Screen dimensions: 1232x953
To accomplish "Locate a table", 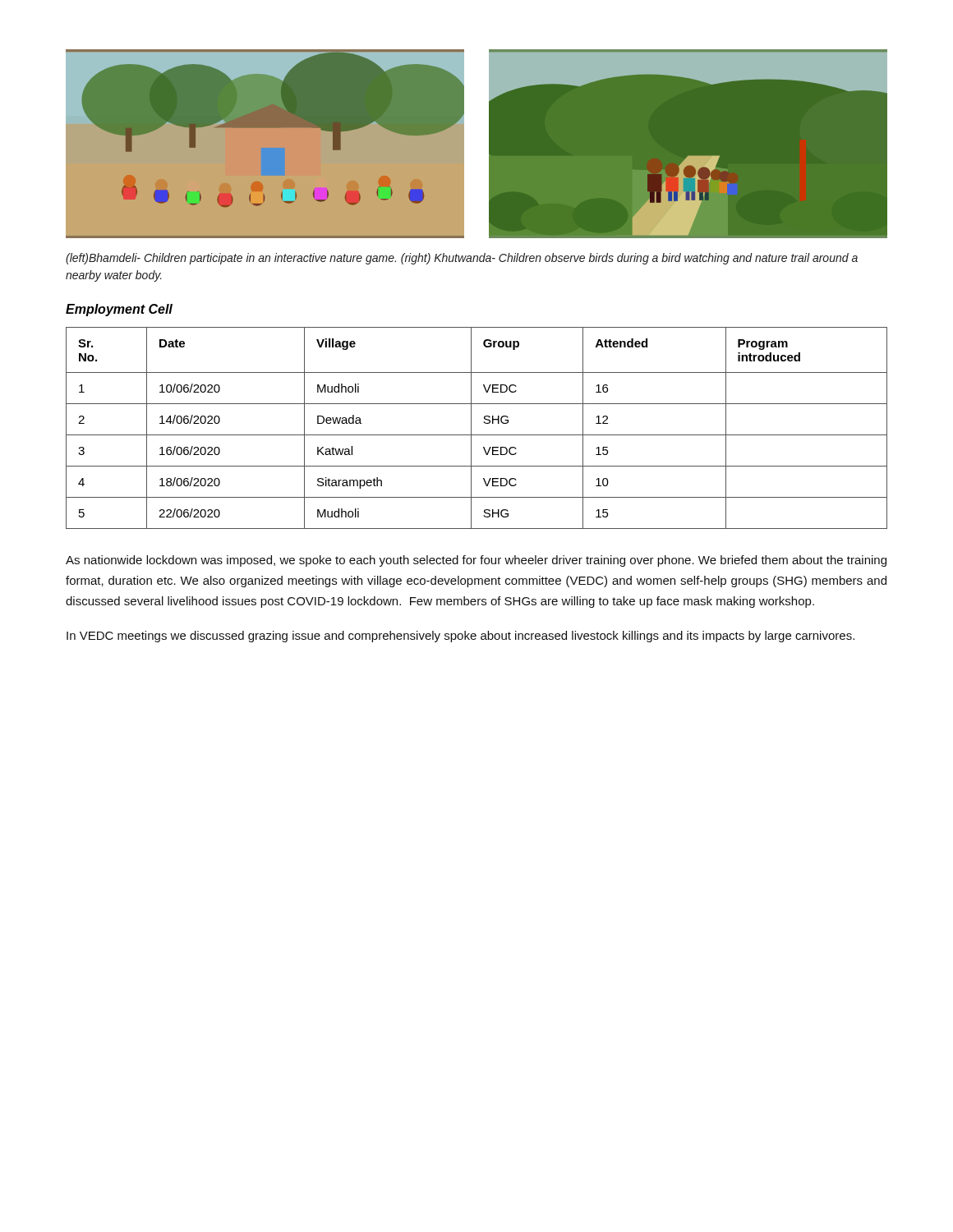I will point(476,428).
